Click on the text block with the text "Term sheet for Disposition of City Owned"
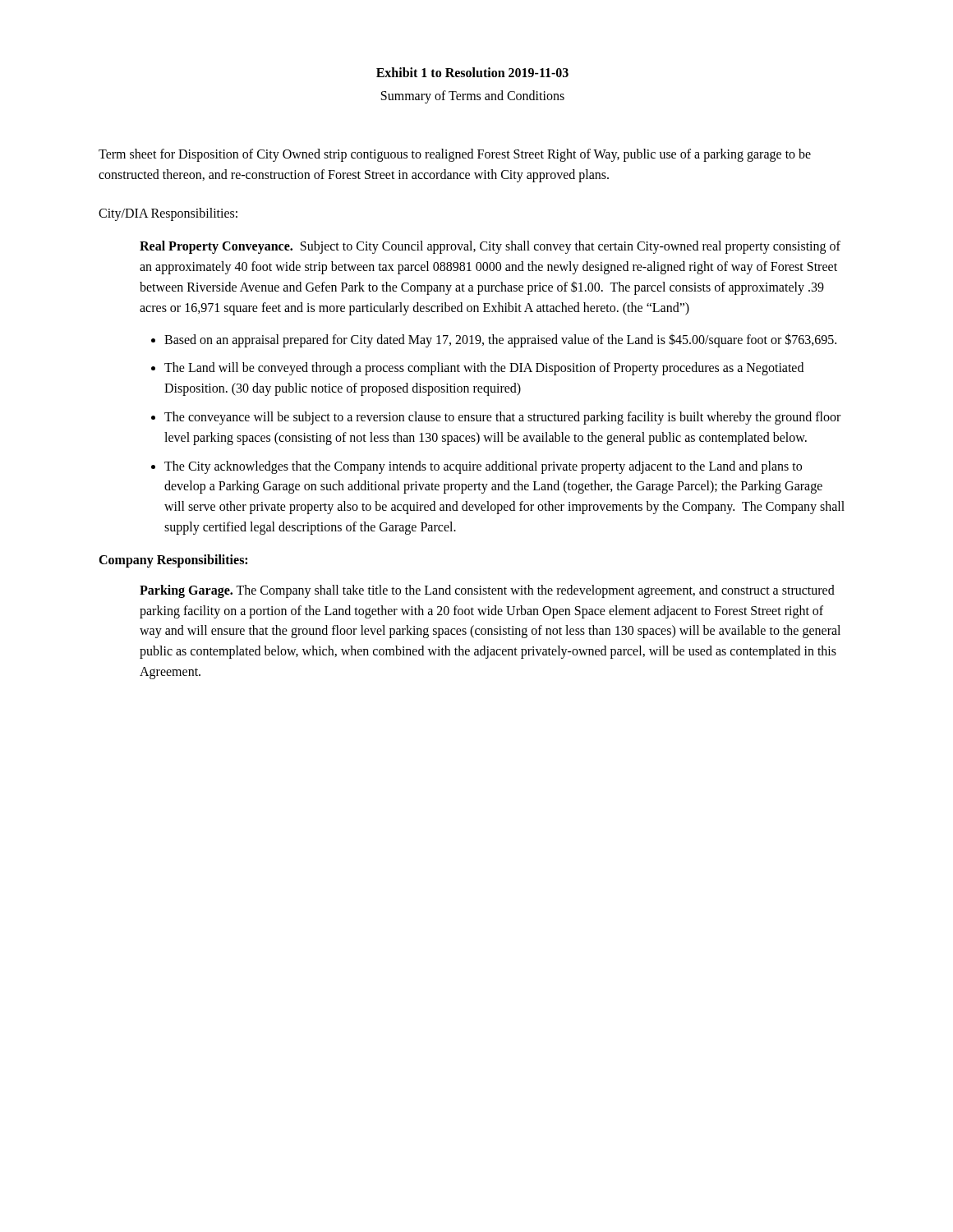953x1232 pixels. pos(455,164)
